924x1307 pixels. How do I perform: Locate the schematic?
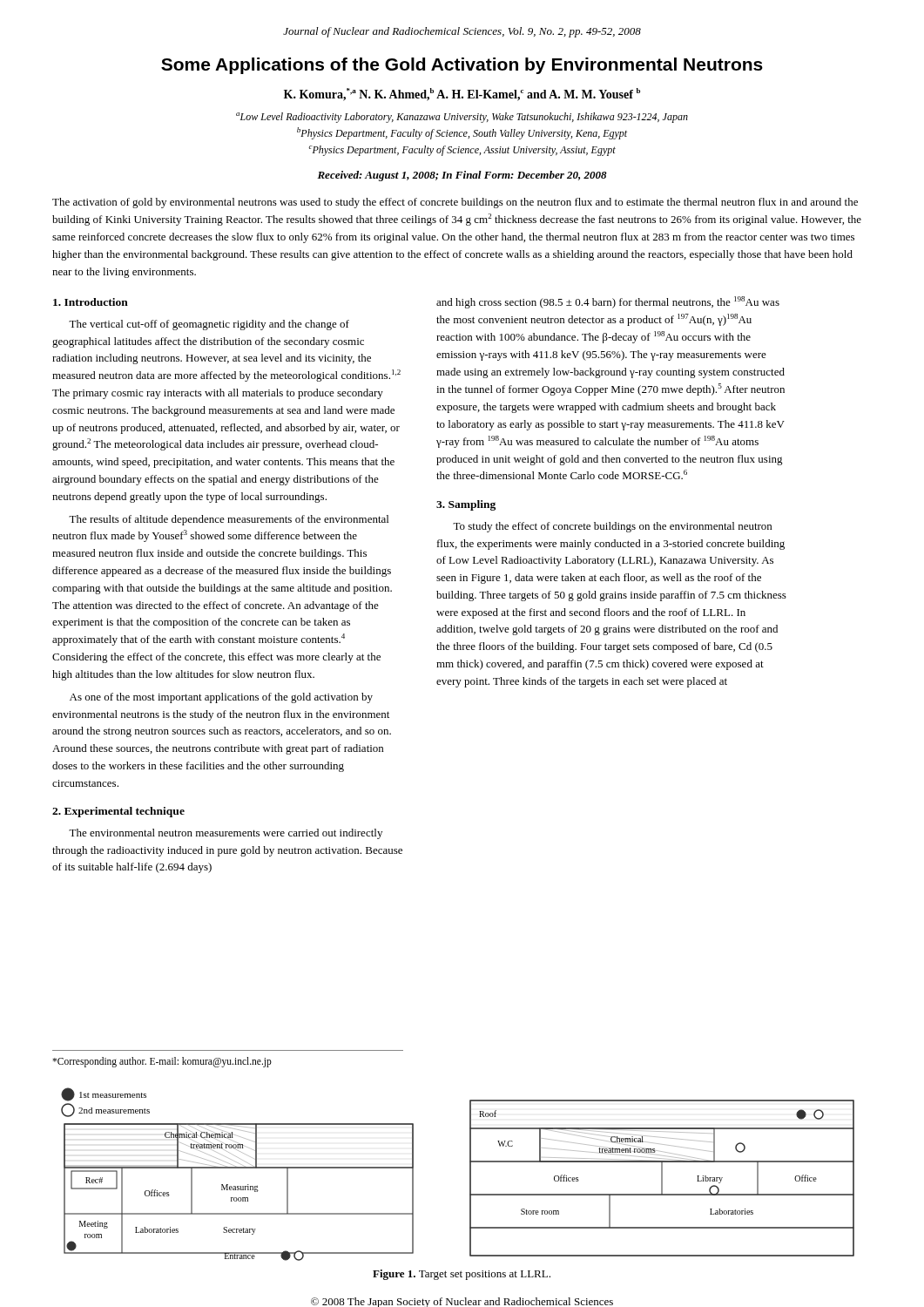(x=462, y=1170)
